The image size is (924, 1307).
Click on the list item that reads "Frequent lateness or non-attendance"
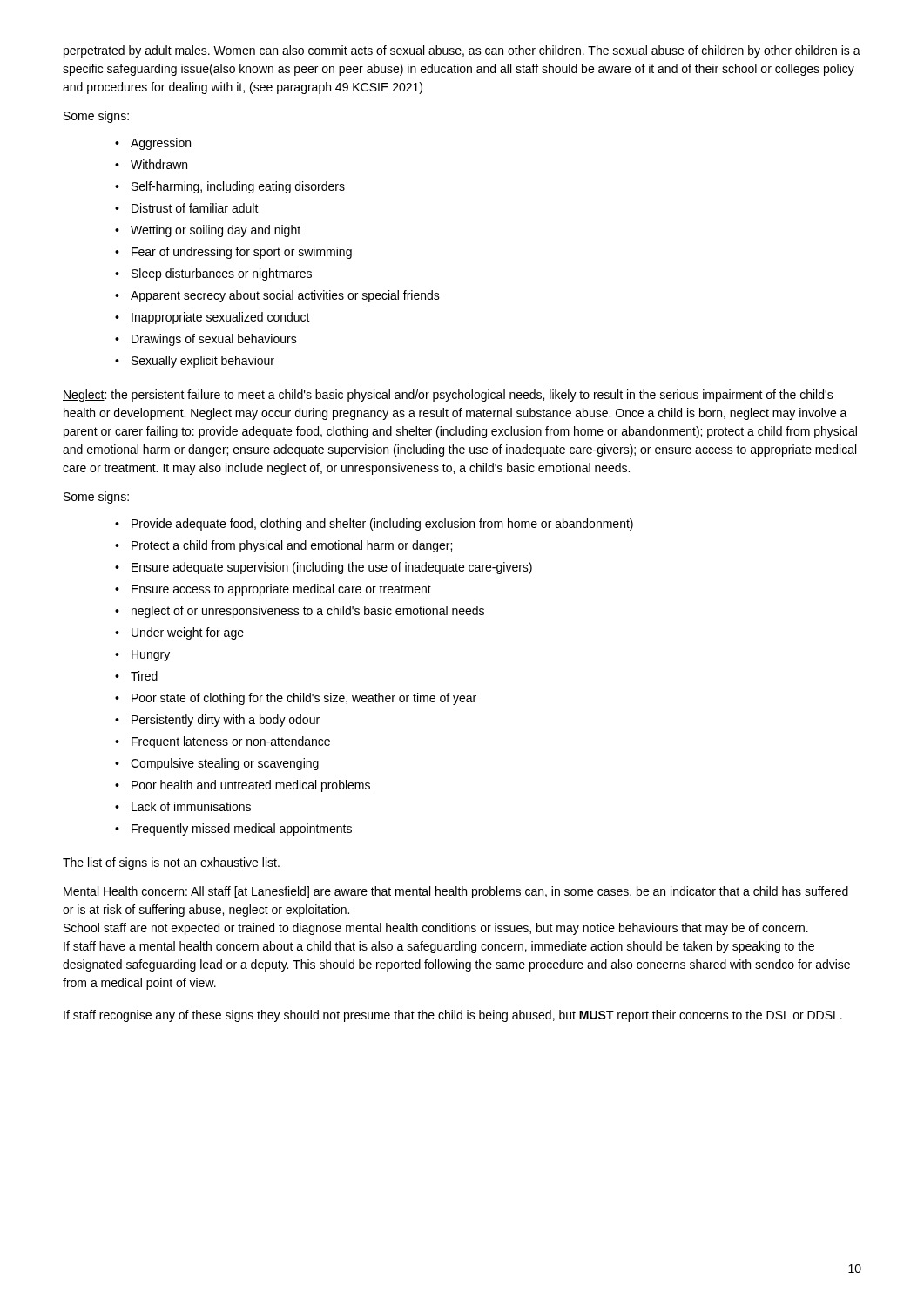coord(231,742)
